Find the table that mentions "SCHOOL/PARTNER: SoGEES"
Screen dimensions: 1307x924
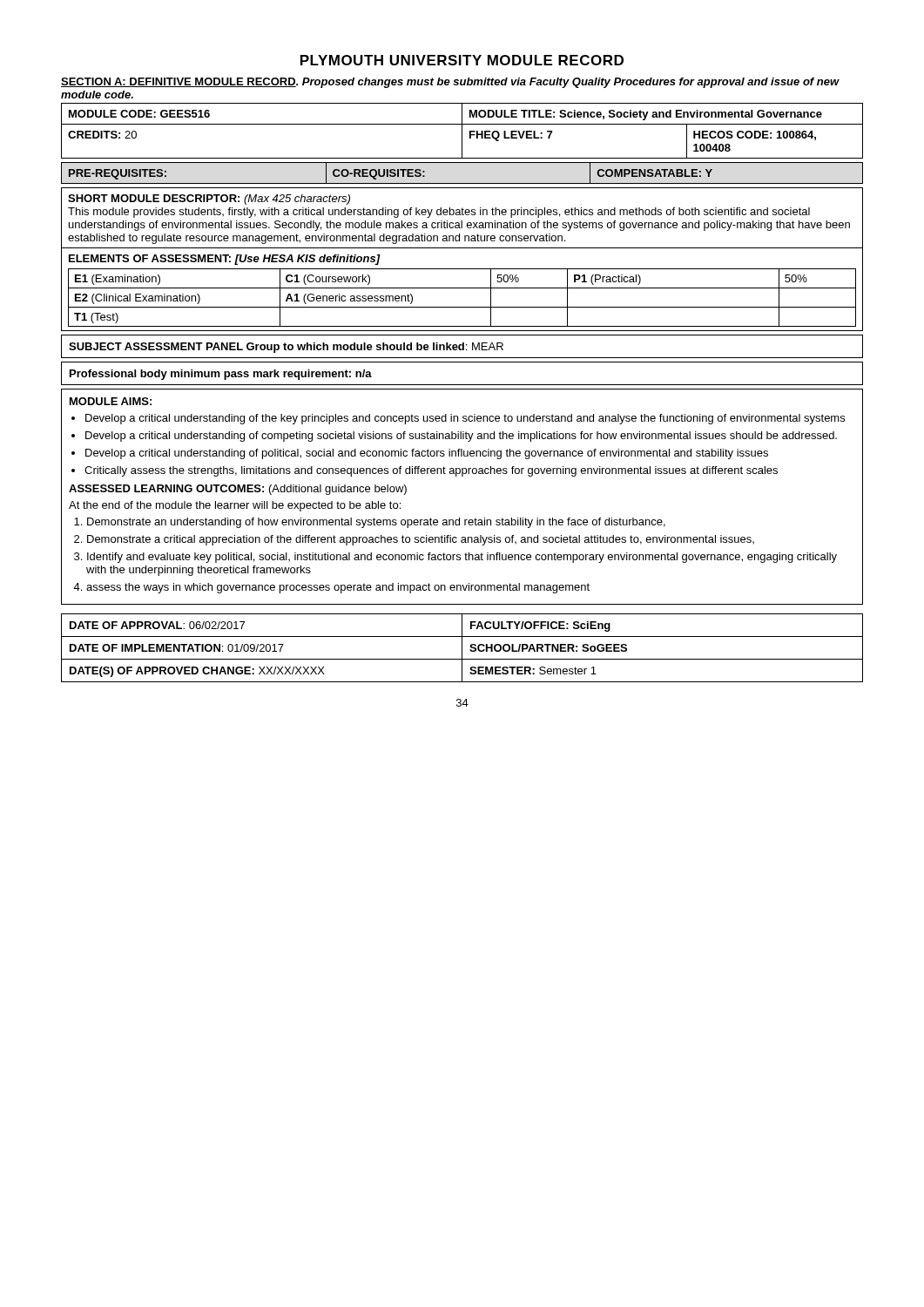click(x=462, y=648)
